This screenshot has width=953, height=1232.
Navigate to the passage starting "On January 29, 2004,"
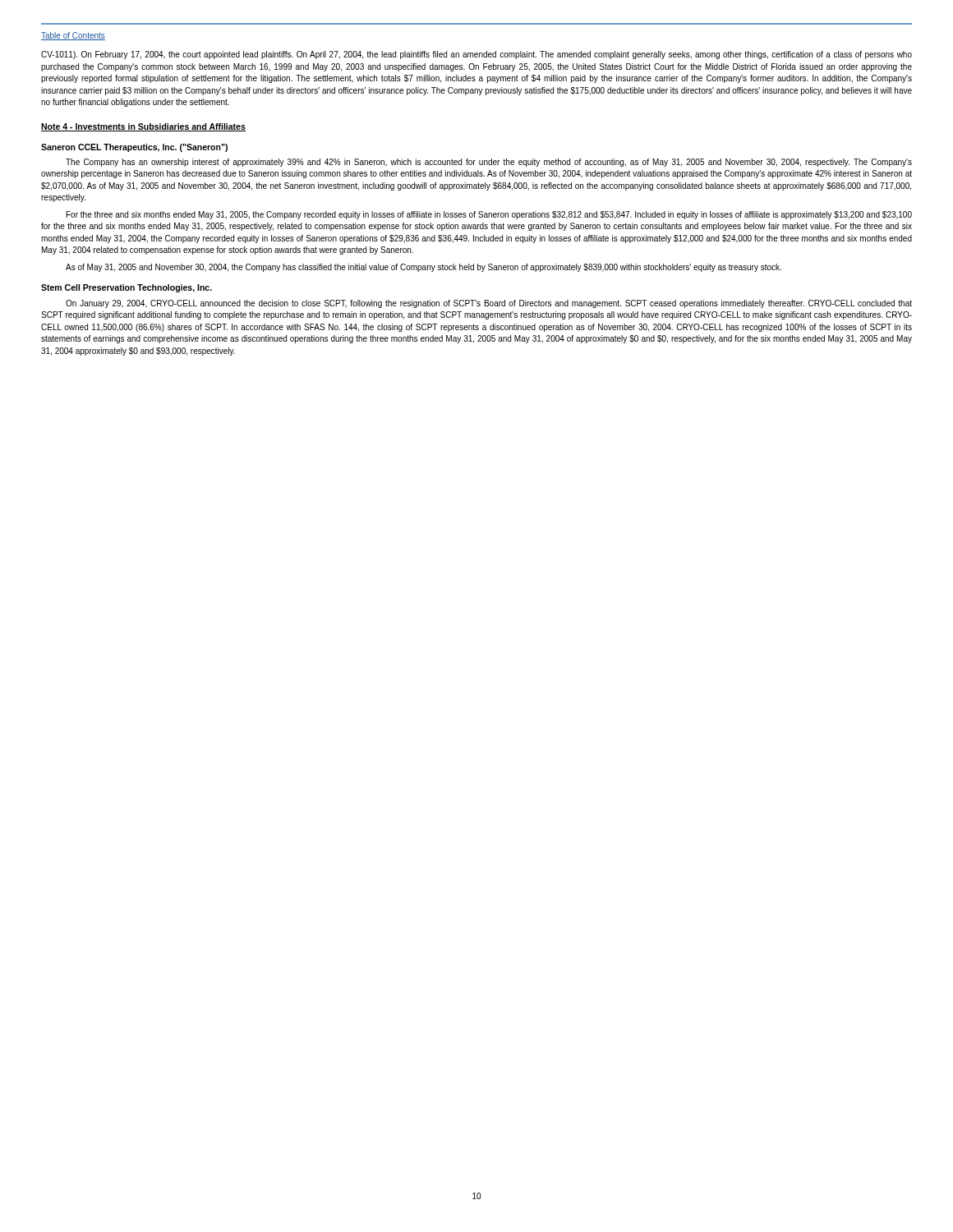(x=476, y=328)
